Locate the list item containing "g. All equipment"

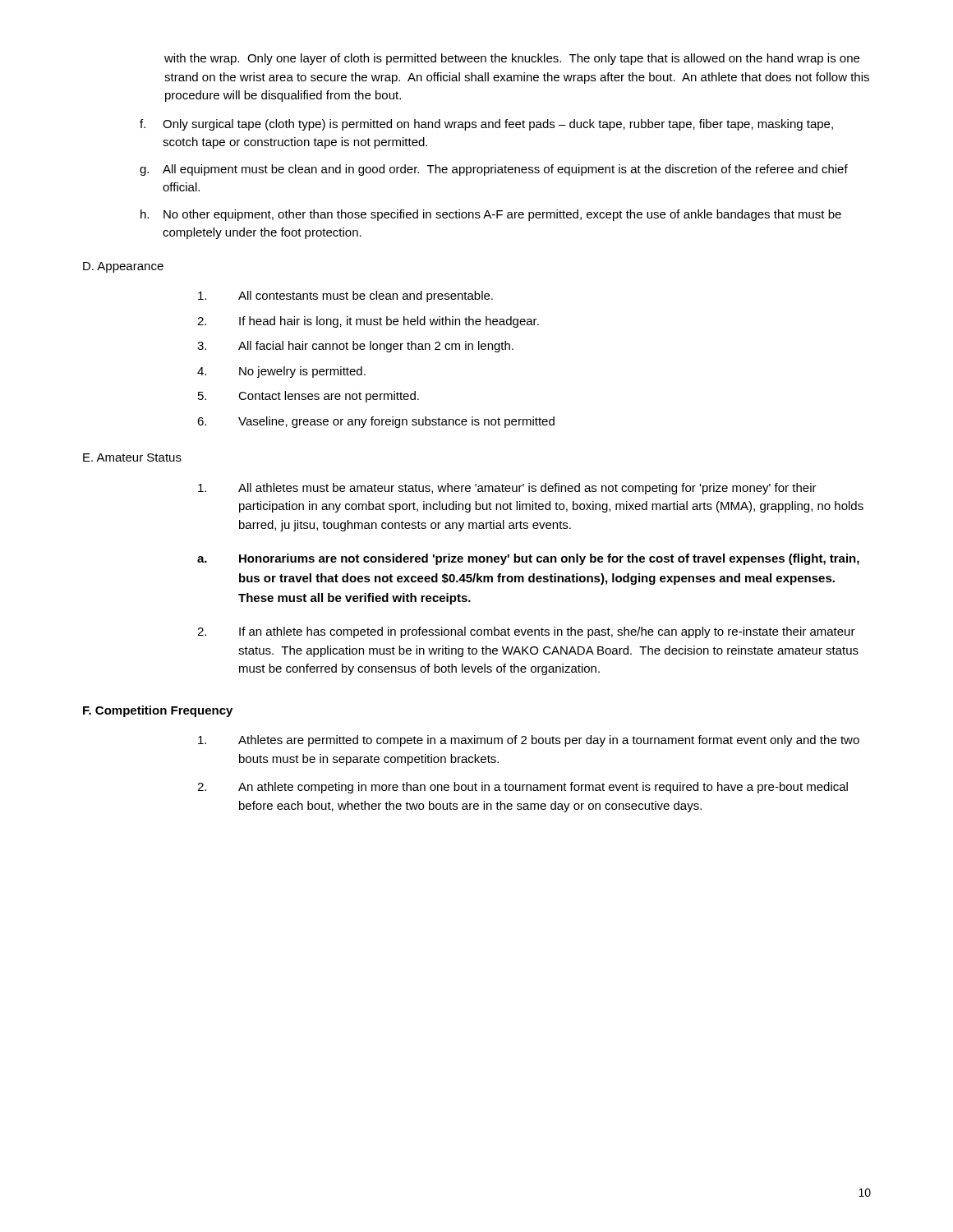[505, 178]
